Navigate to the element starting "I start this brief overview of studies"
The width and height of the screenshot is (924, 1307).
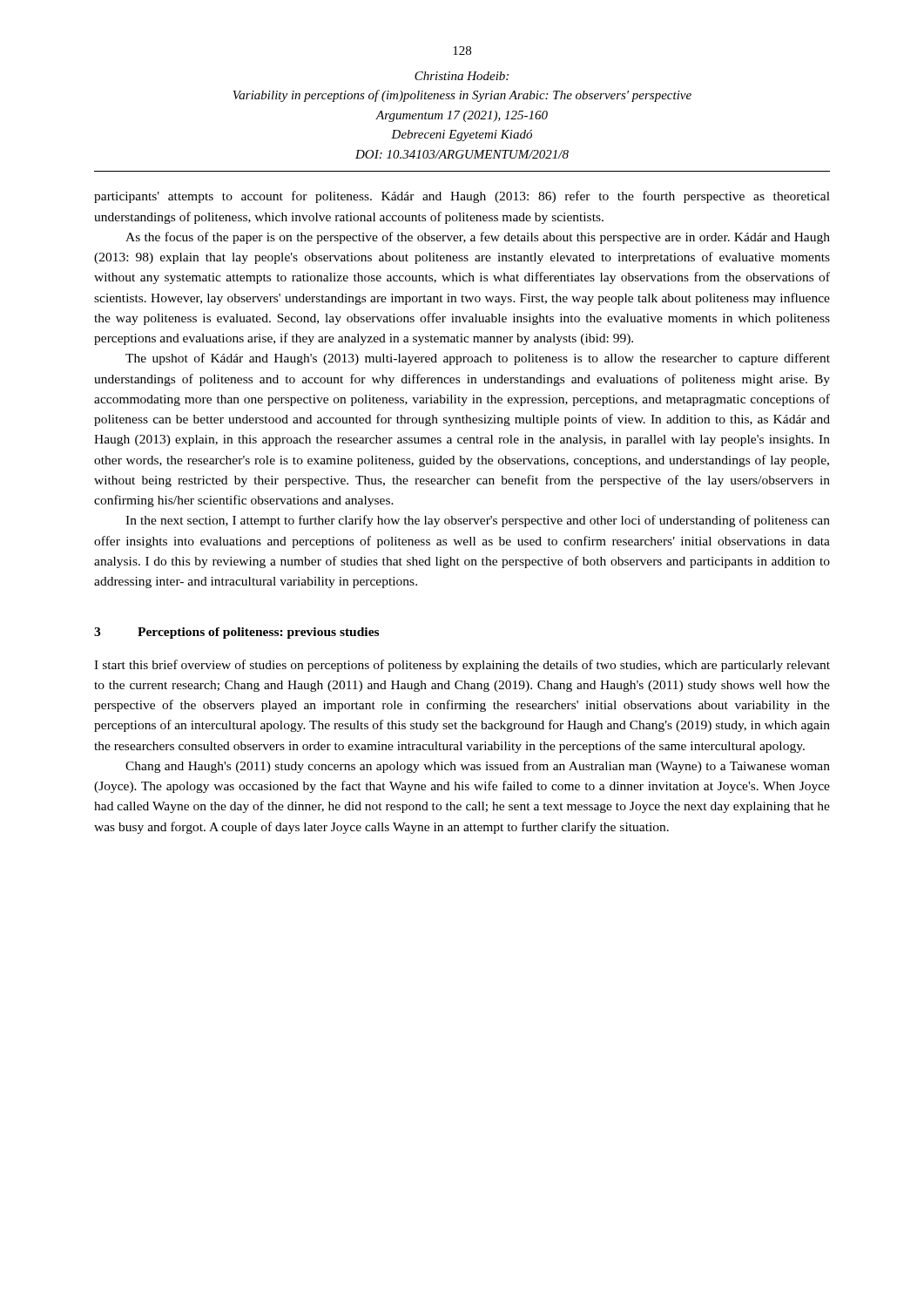point(462,705)
